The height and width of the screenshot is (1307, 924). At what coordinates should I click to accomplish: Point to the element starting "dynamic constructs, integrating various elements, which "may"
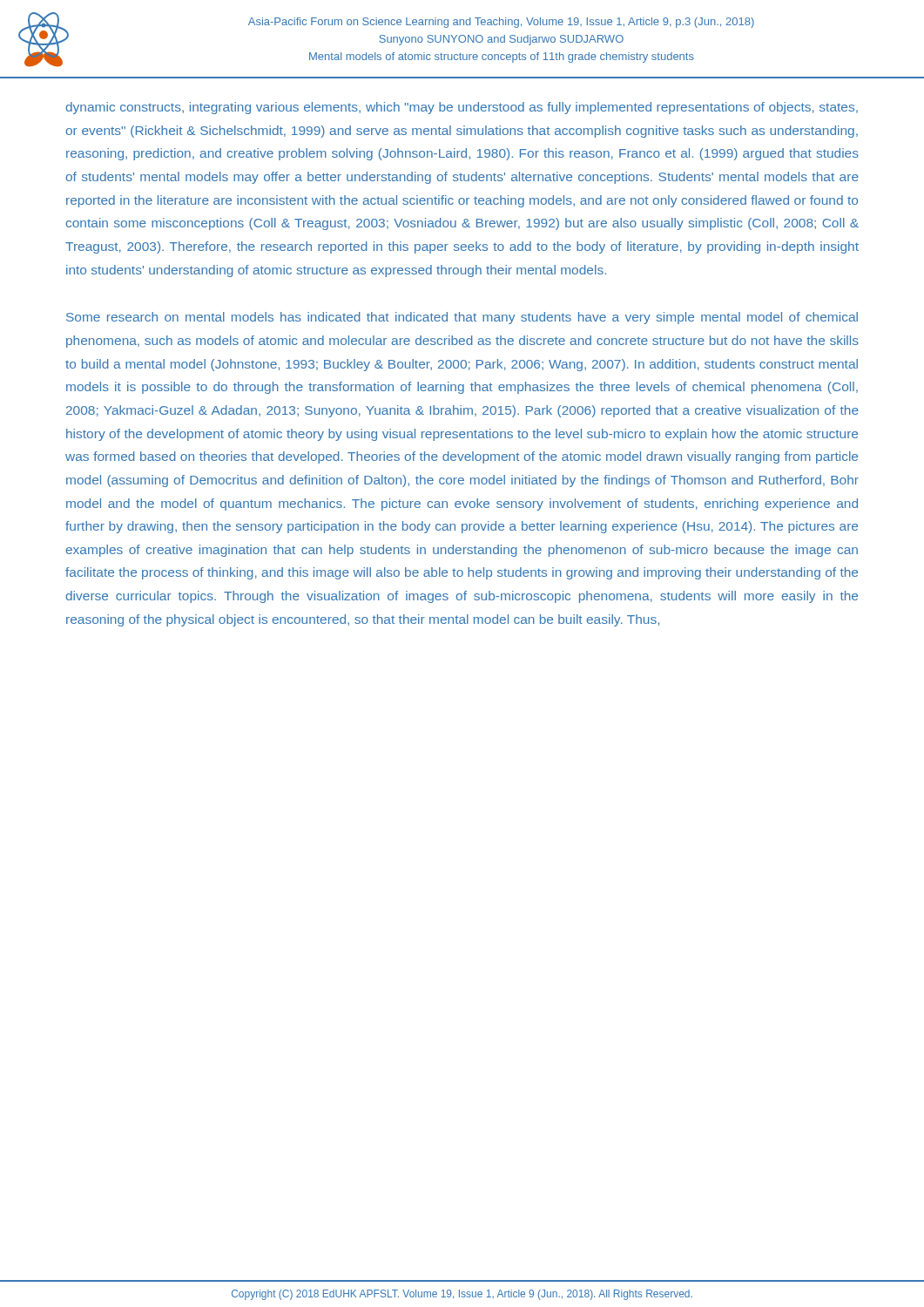(462, 188)
